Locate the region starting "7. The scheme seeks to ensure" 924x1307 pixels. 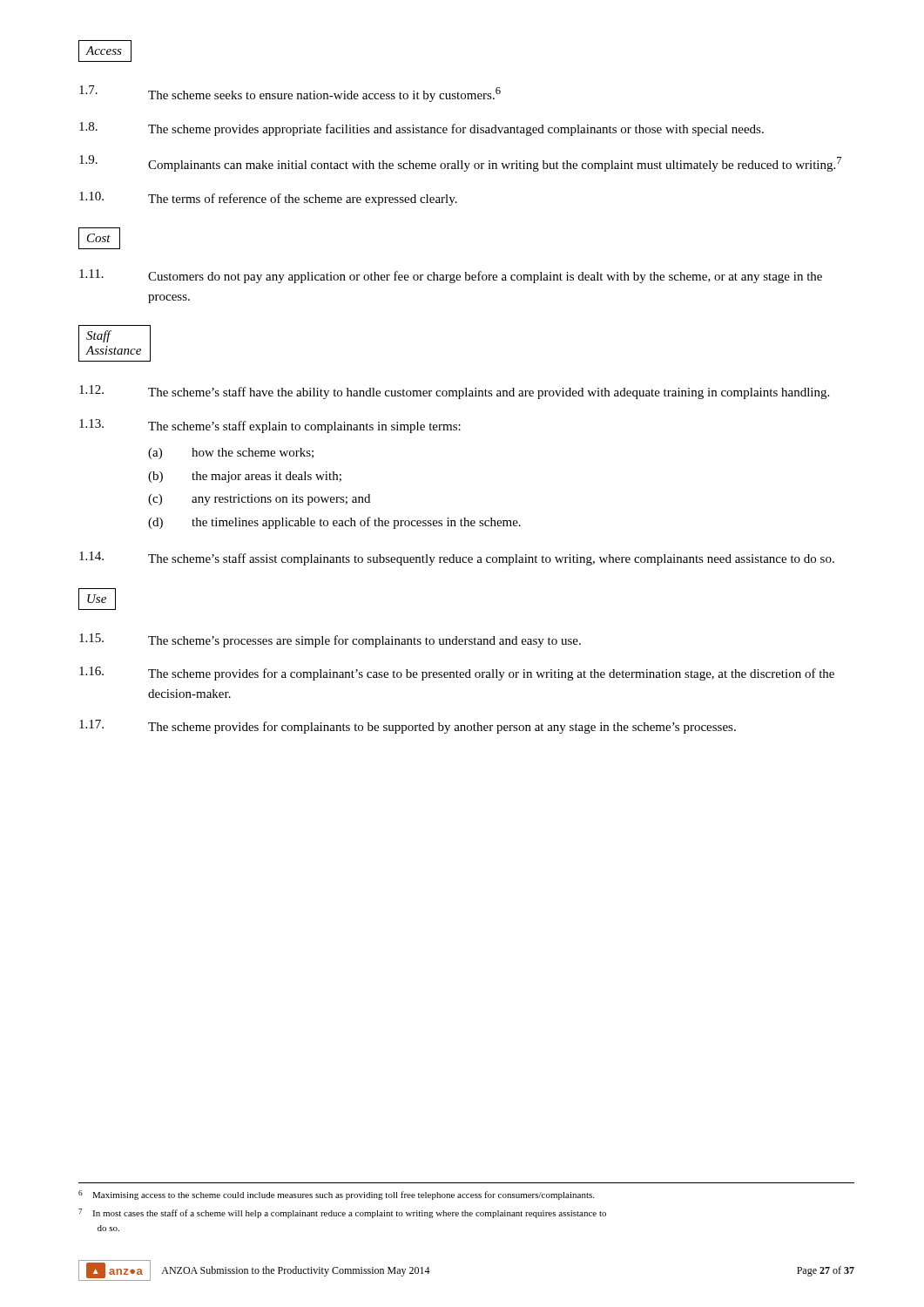point(466,94)
